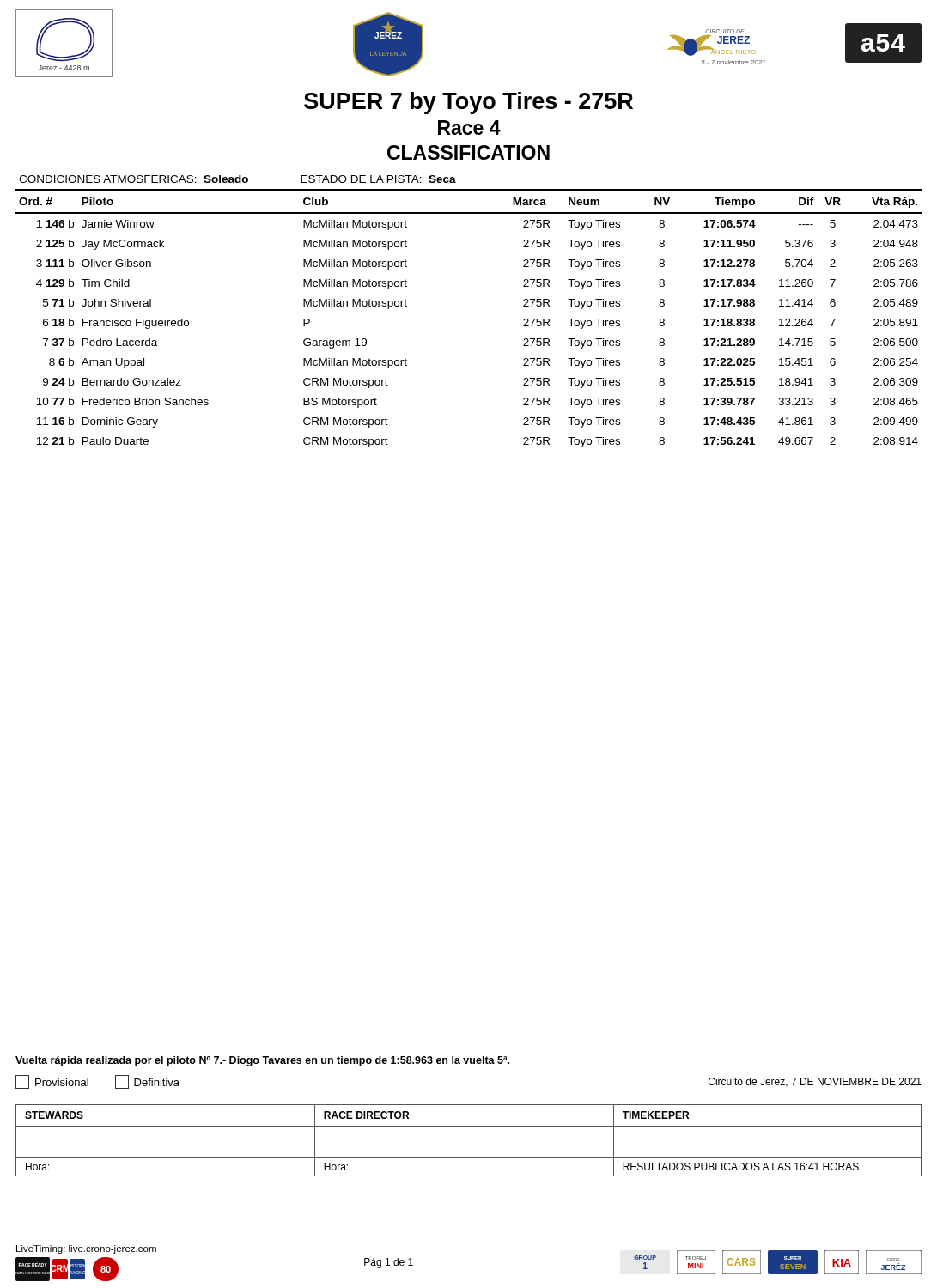Viewport: 937px width, 1288px height.
Task: Select the block starting "Vuelta rápida realizada por el piloto Nº"
Action: 263,1060
